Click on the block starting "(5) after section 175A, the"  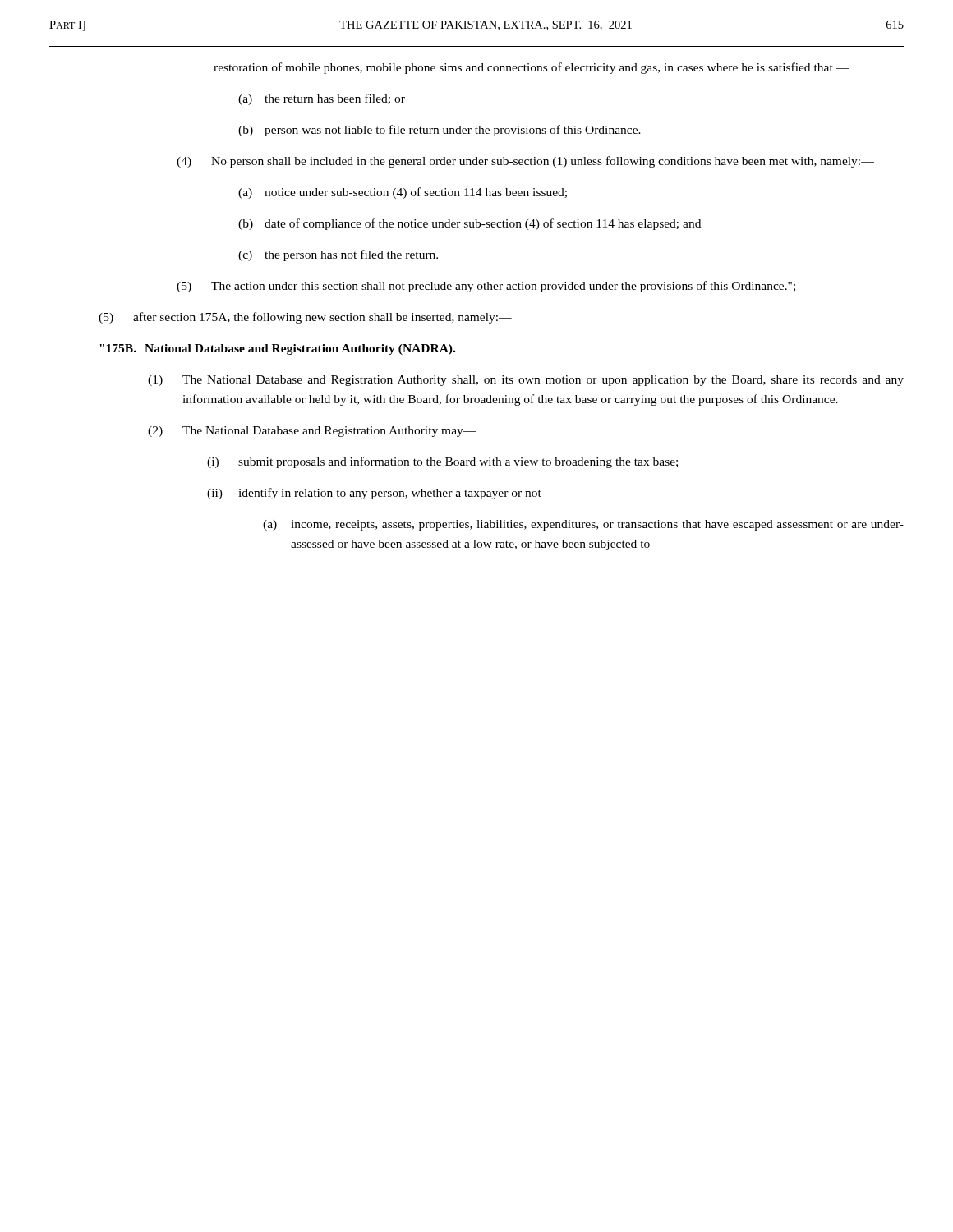coord(501,317)
